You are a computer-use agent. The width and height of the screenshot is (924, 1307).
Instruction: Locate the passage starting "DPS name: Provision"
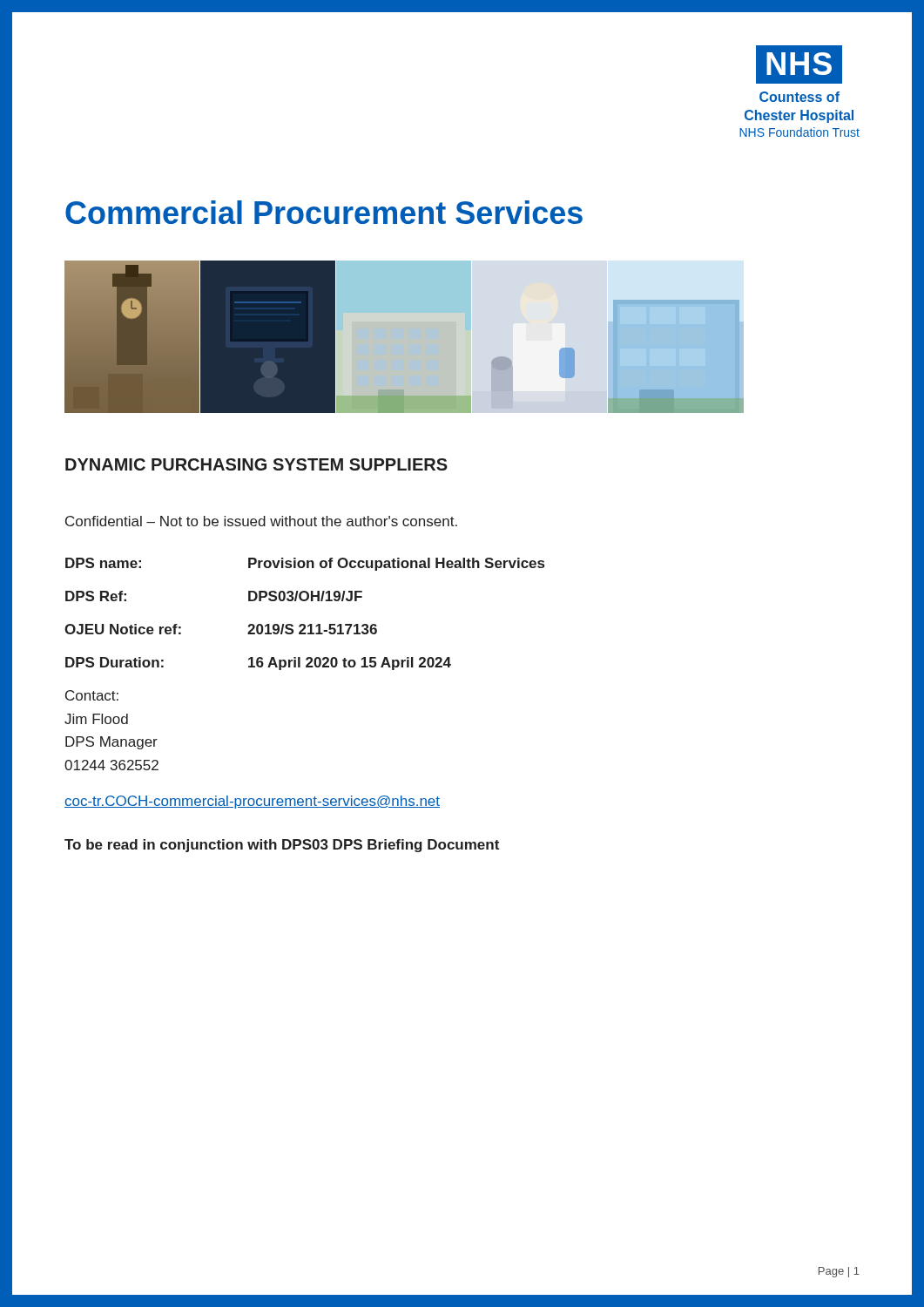(305, 564)
